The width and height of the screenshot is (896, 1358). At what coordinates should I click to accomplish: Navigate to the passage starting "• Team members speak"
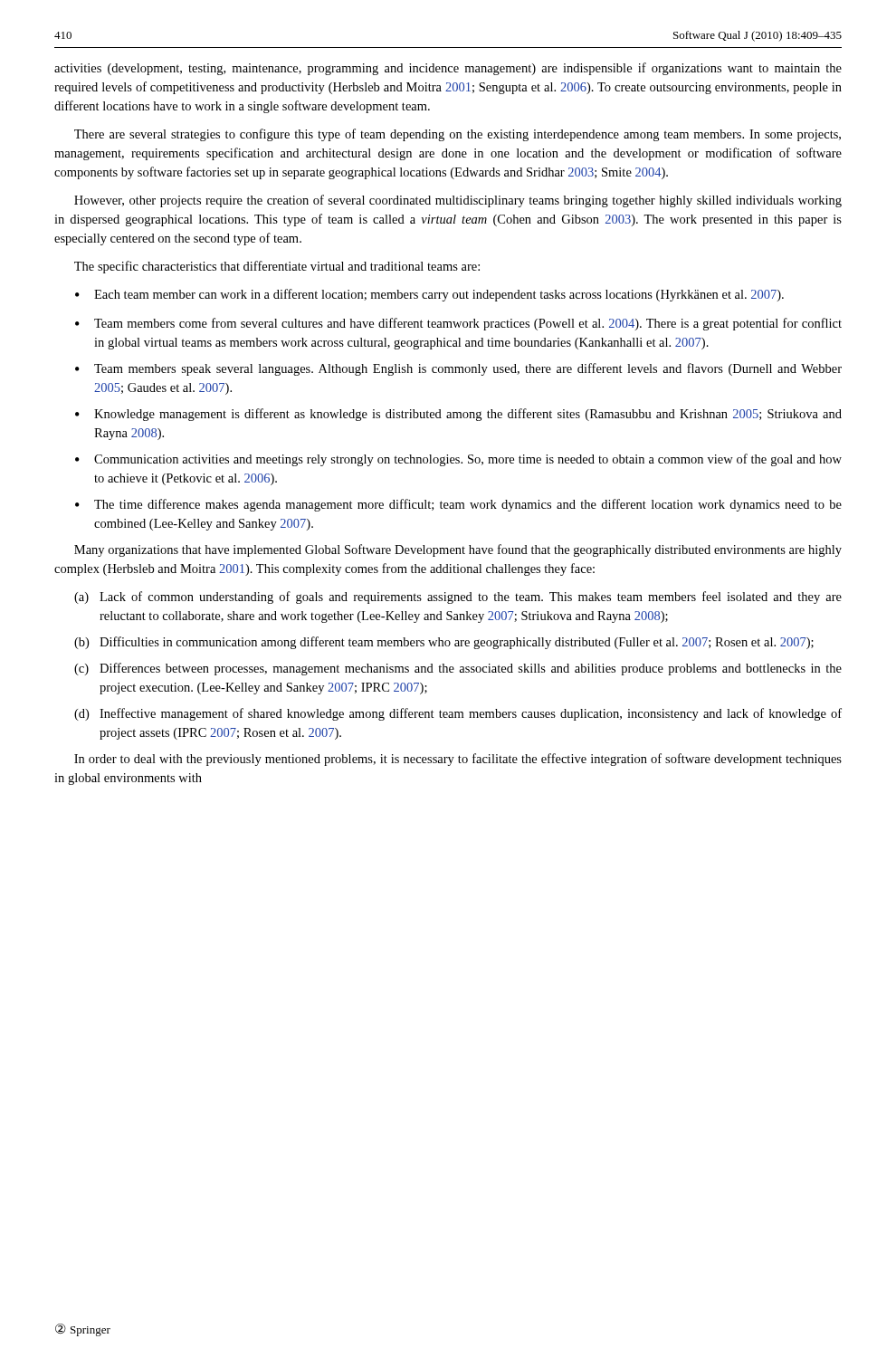[x=448, y=378]
